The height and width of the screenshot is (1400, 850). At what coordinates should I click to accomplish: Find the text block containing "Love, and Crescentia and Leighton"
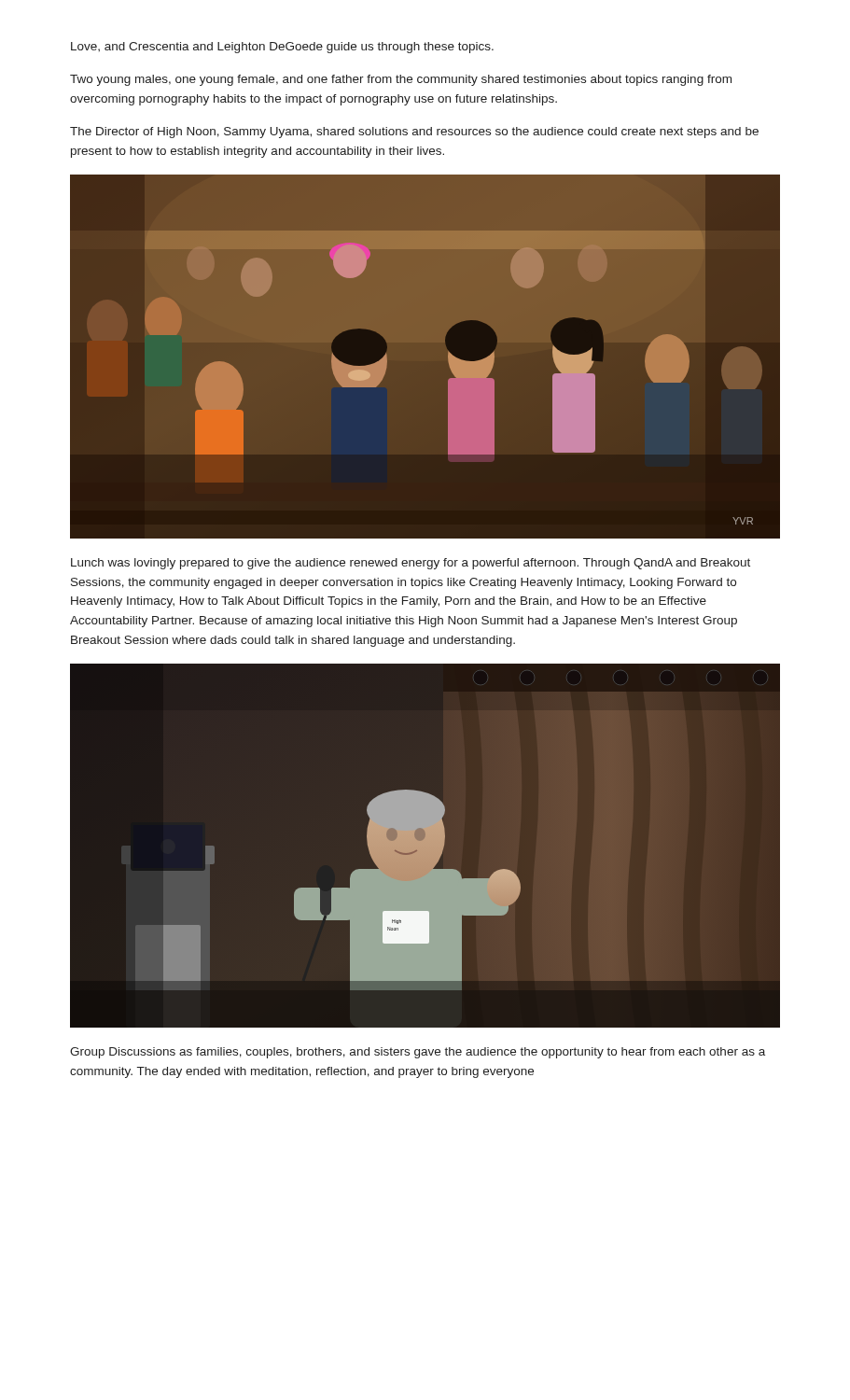(x=282, y=46)
